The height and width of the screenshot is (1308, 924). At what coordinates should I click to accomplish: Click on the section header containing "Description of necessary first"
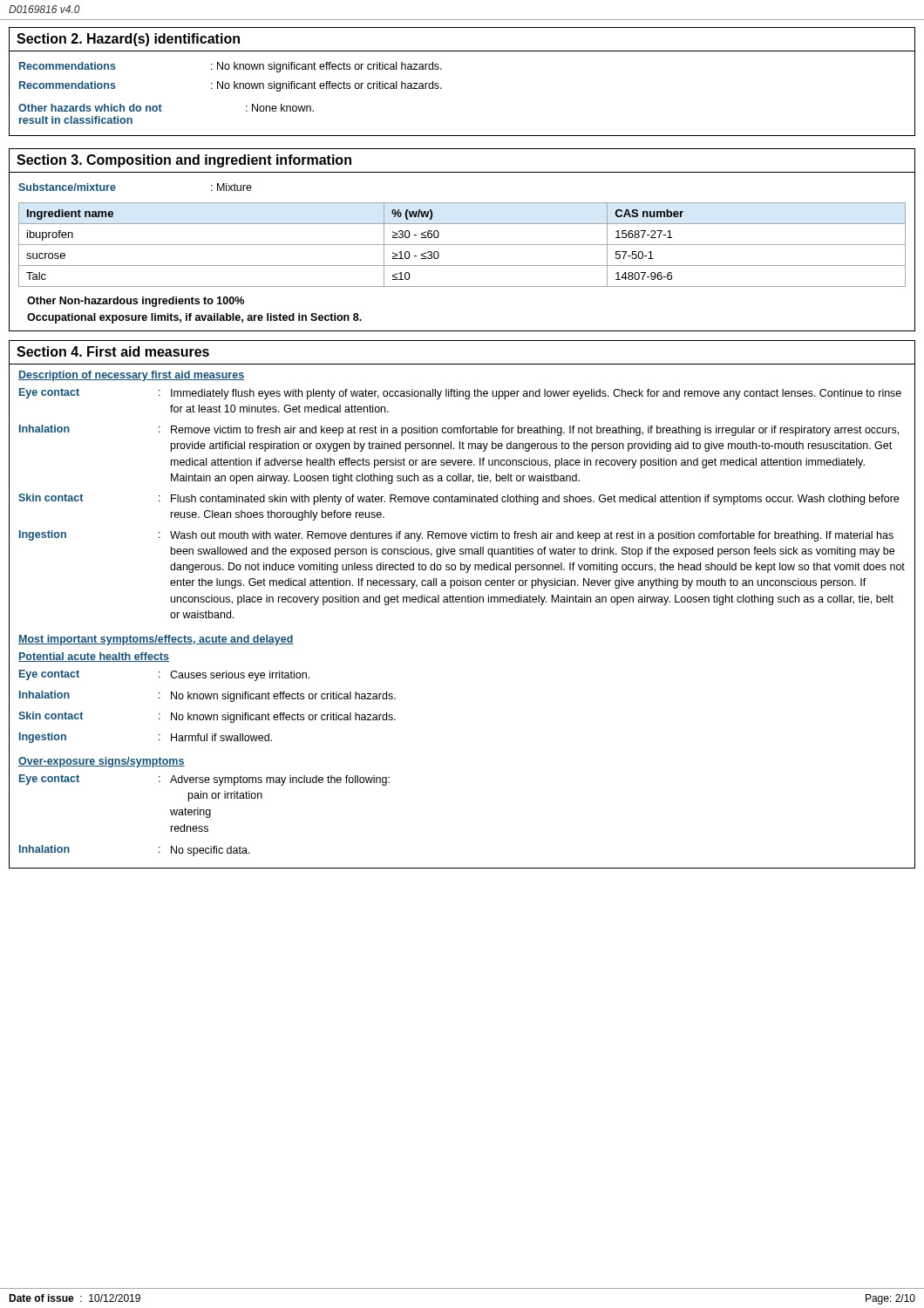131,375
